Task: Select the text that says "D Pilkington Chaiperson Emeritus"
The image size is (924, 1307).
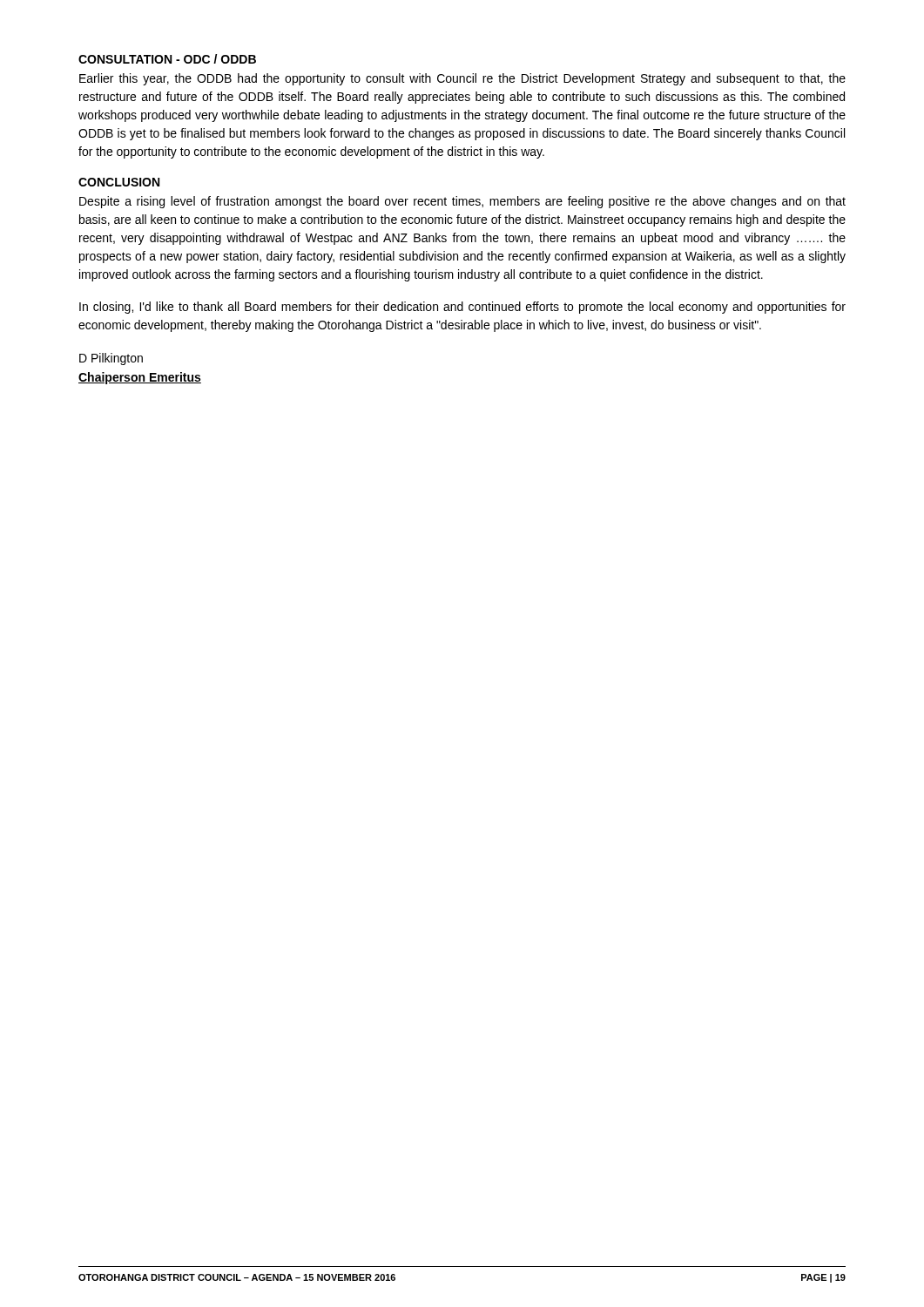Action: [x=140, y=368]
